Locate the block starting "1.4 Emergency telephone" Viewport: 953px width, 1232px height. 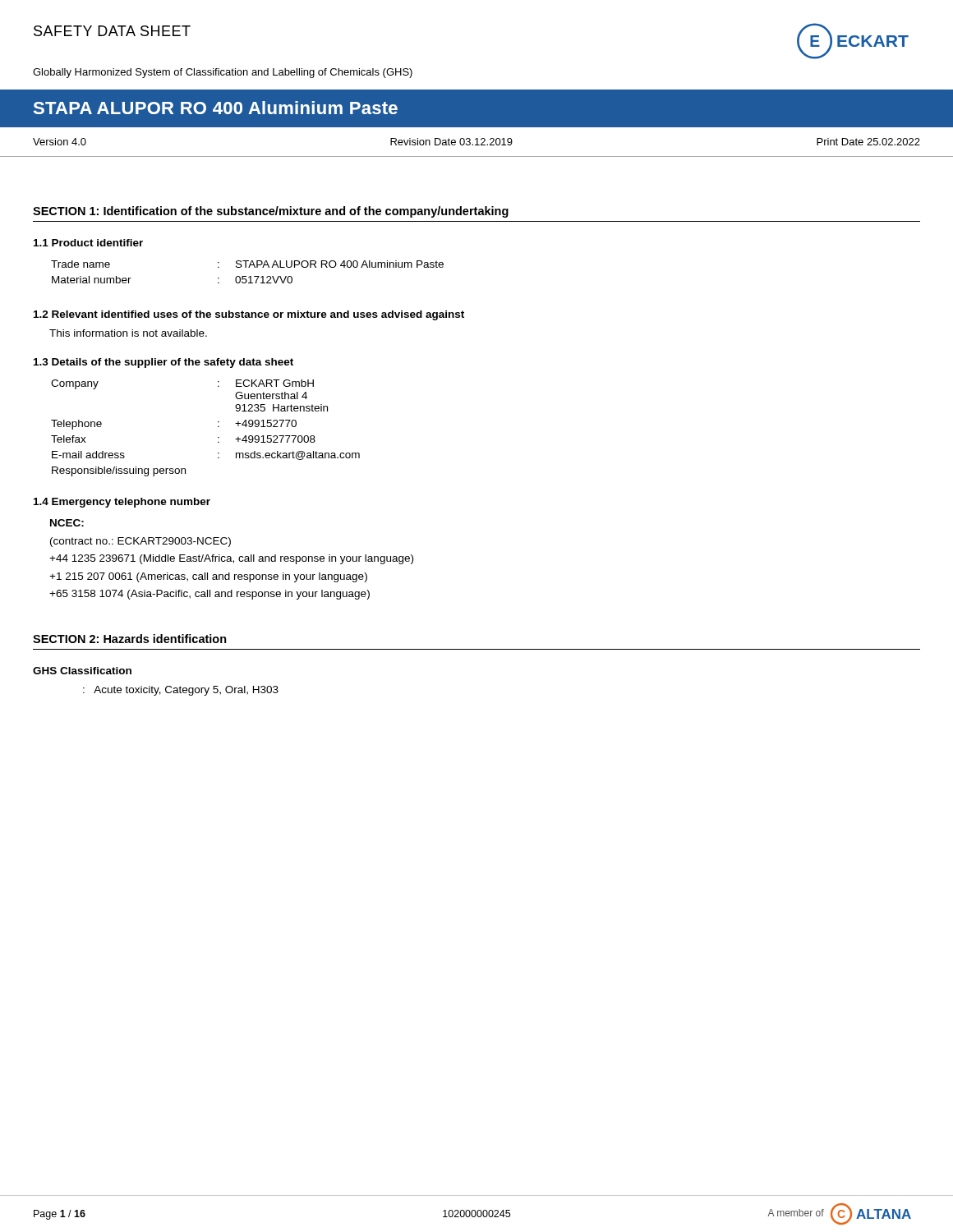(122, 501)
